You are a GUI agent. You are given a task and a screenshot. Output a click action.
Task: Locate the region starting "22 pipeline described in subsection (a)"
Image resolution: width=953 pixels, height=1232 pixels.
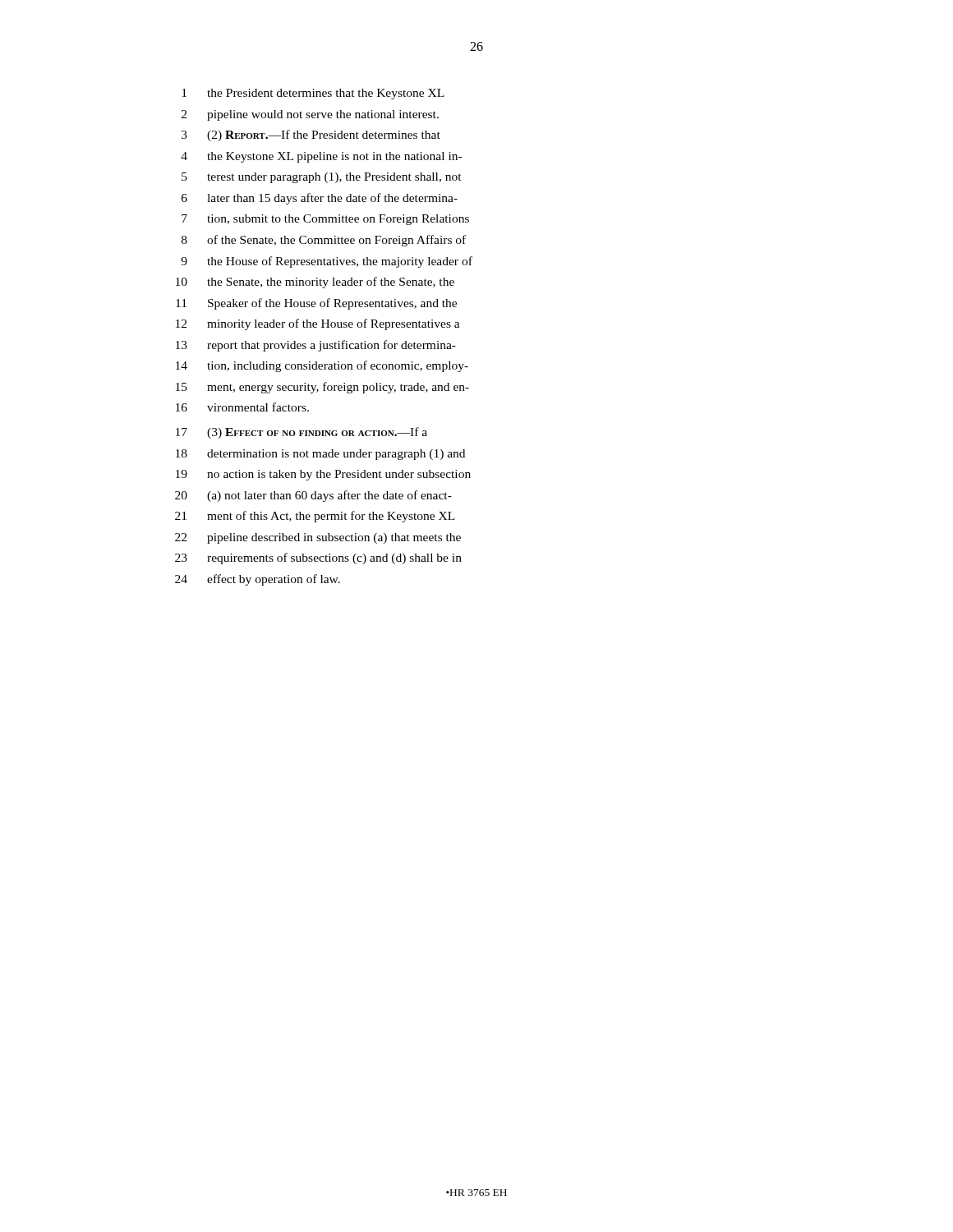(x=318, y=538)
